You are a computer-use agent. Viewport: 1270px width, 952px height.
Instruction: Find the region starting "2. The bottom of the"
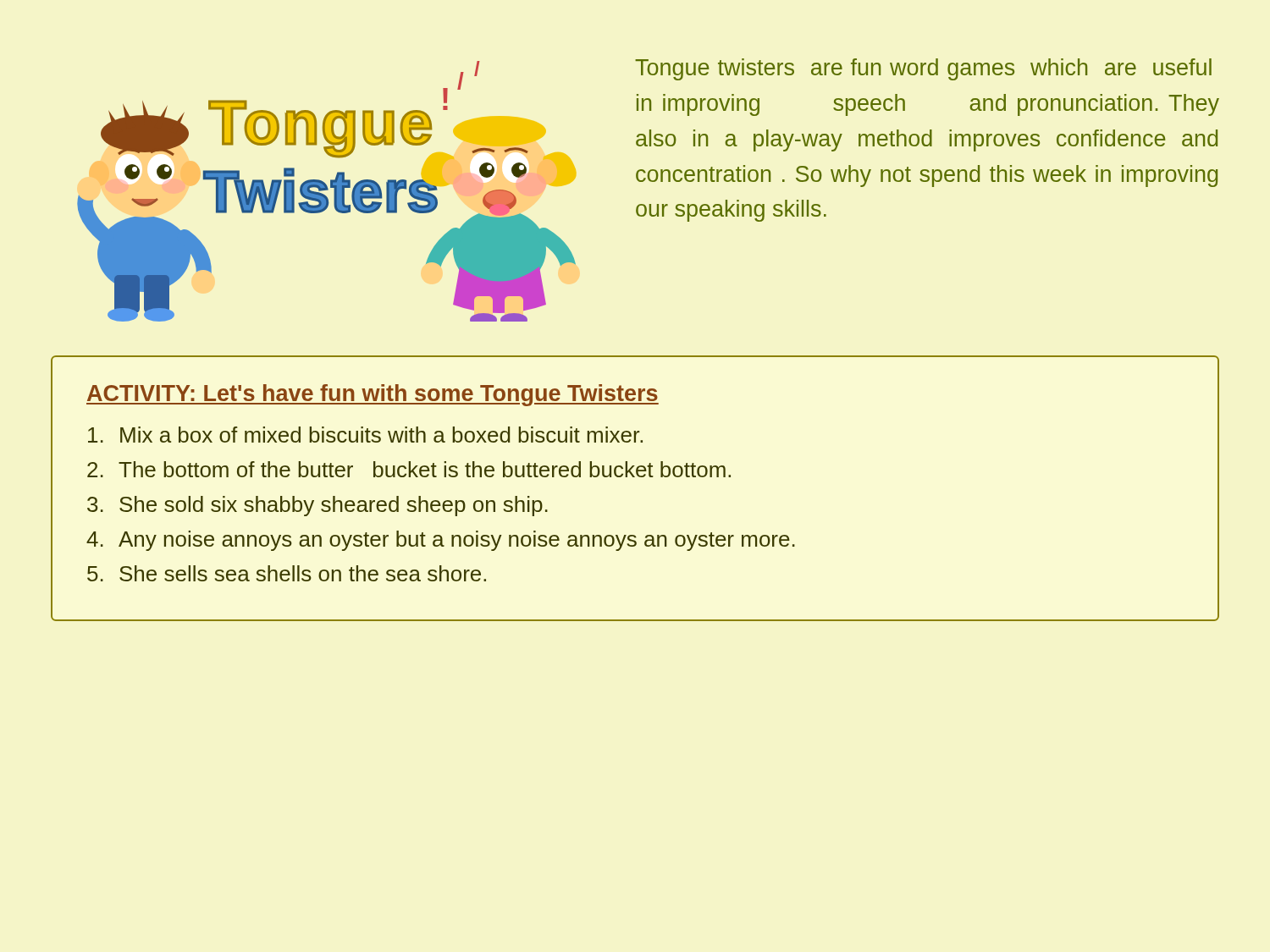(x=410, y=470)
